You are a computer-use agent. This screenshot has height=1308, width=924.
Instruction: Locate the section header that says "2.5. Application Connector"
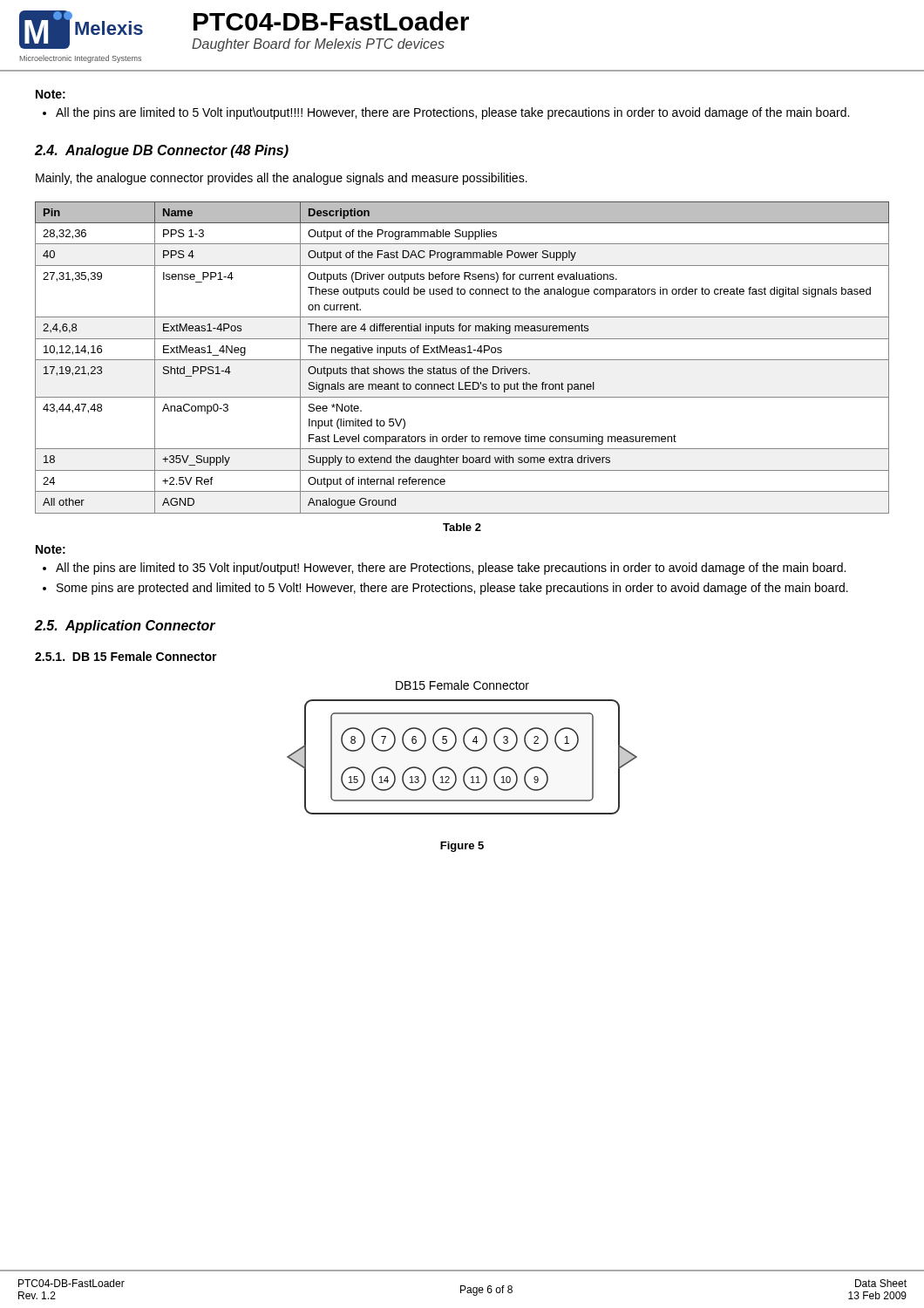[125, 626]
